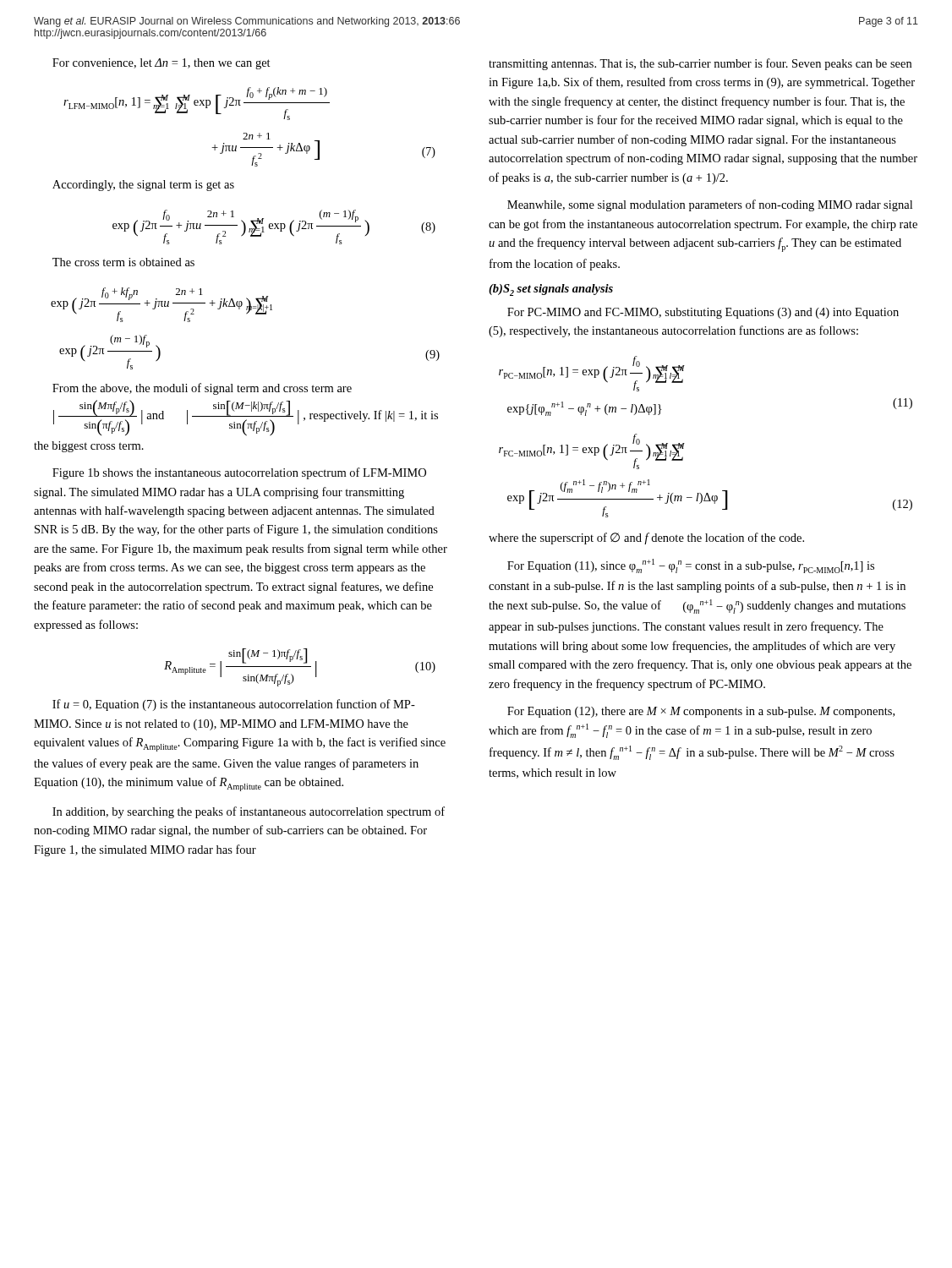Screen dimensions: 1268x952
Task: Point to the region starting "exp ( j2π f0 fs + jπu 2n"
Action: tap(241, 226)
